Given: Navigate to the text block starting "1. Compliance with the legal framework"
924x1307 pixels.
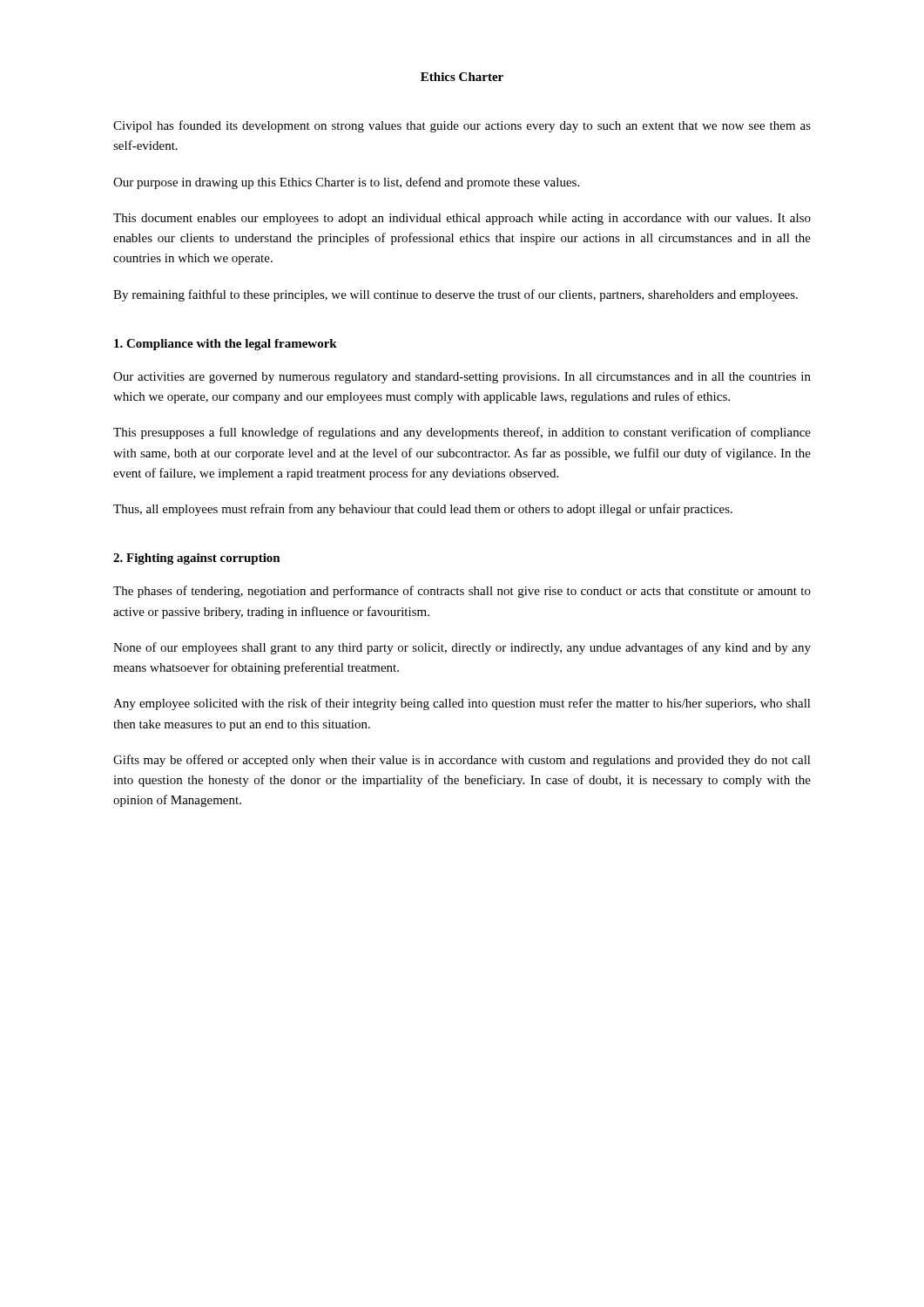Looking at the screenshot, I should pos(225,343).
